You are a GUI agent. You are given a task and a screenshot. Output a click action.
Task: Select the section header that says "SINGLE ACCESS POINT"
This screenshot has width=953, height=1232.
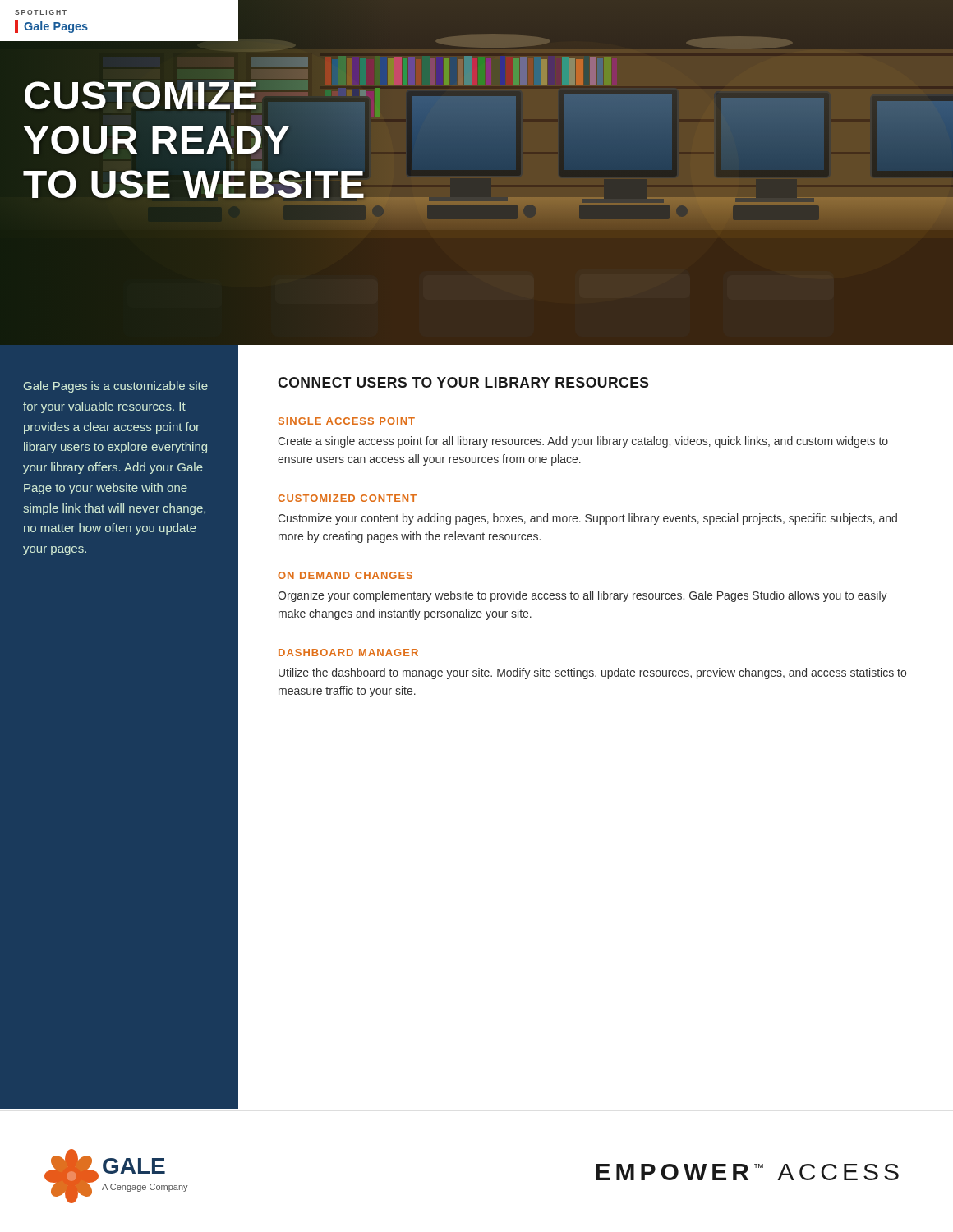347,421
